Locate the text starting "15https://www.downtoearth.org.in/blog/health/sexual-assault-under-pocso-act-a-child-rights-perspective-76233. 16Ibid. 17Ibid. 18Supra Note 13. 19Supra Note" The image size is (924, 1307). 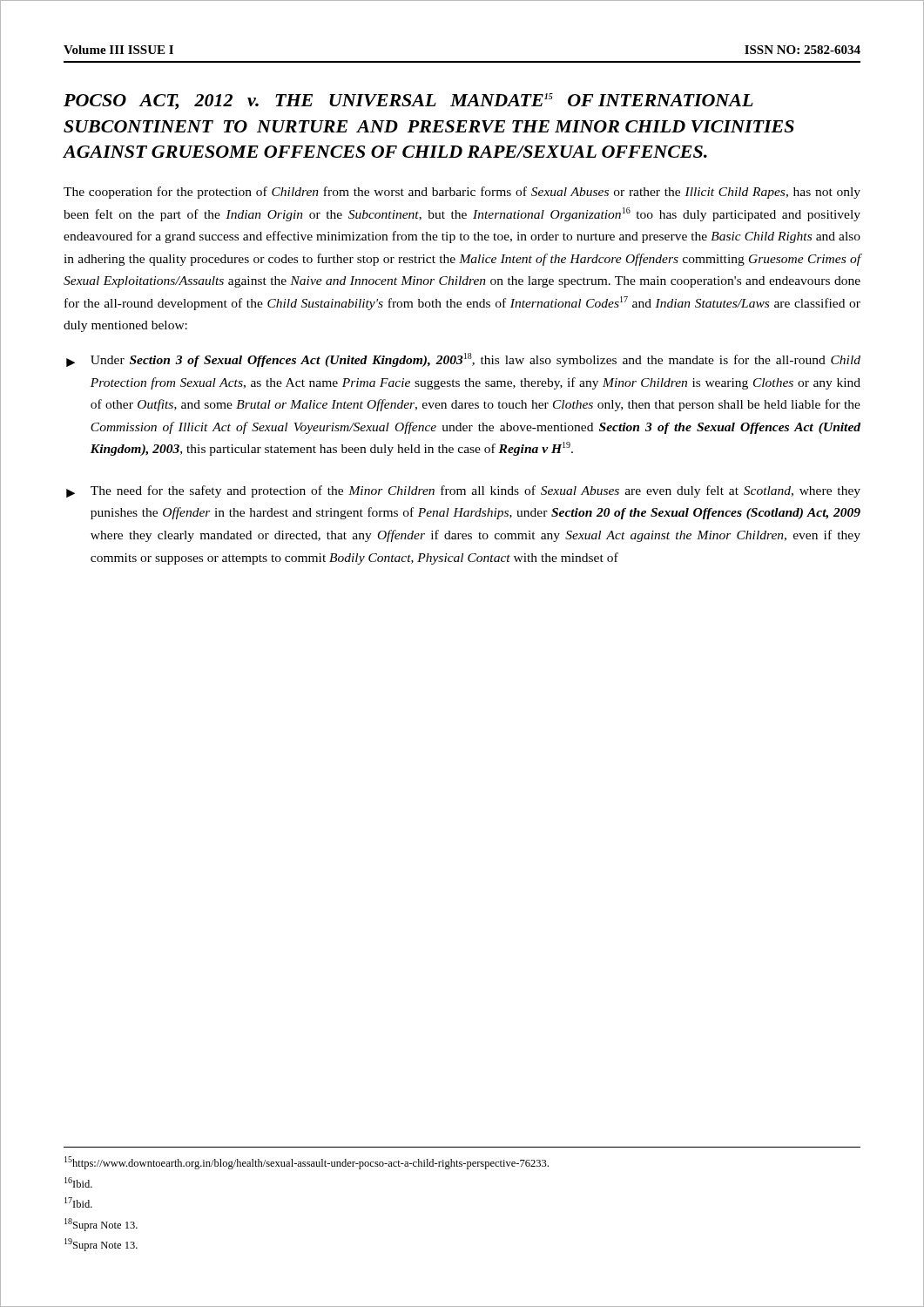[x=307, y=1163]
